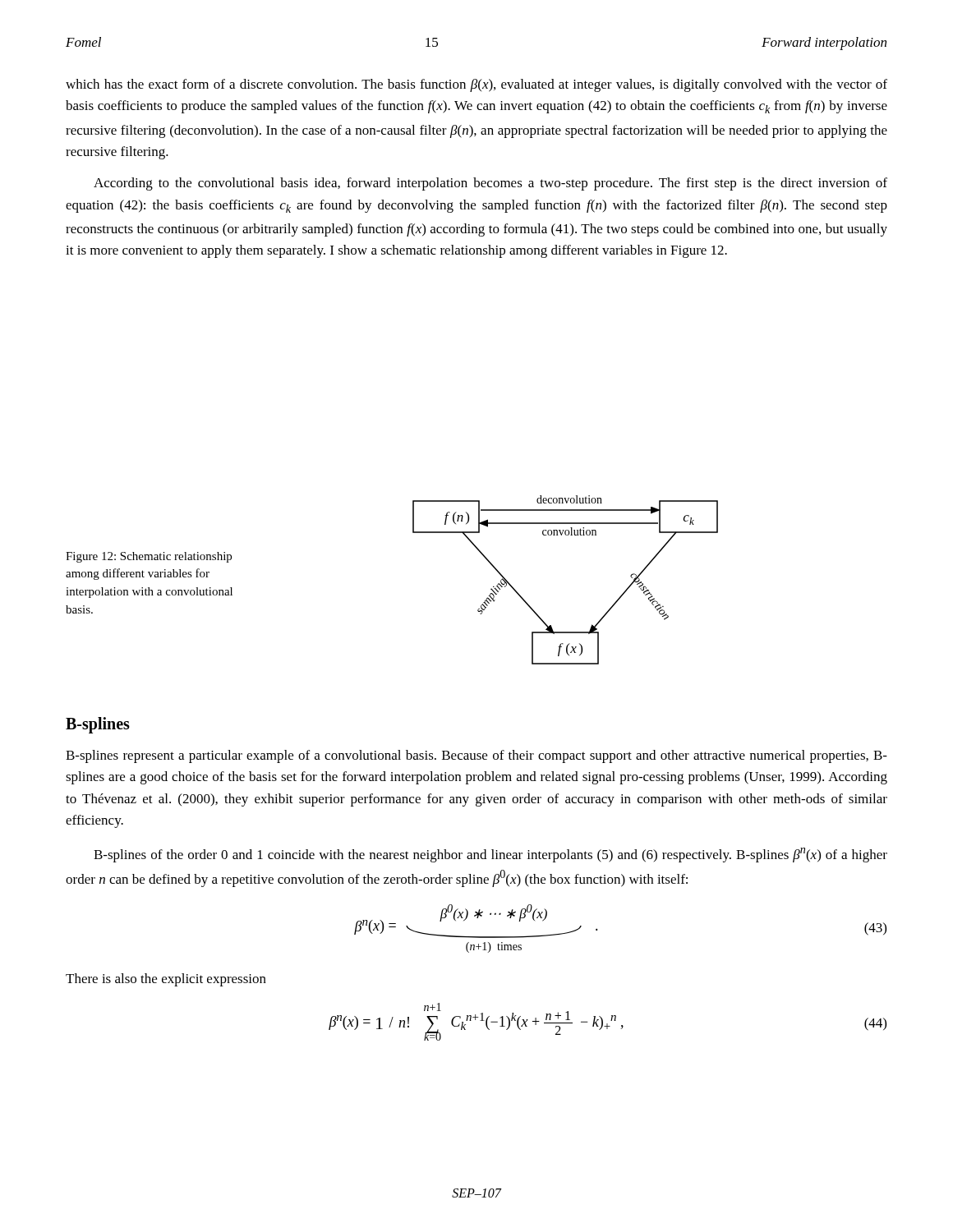Image resolution: width=953 pixels, height=1232 pixels.
Task: Point to the passage starting "βn(x) = 1"
Action: coord(608,1023)
